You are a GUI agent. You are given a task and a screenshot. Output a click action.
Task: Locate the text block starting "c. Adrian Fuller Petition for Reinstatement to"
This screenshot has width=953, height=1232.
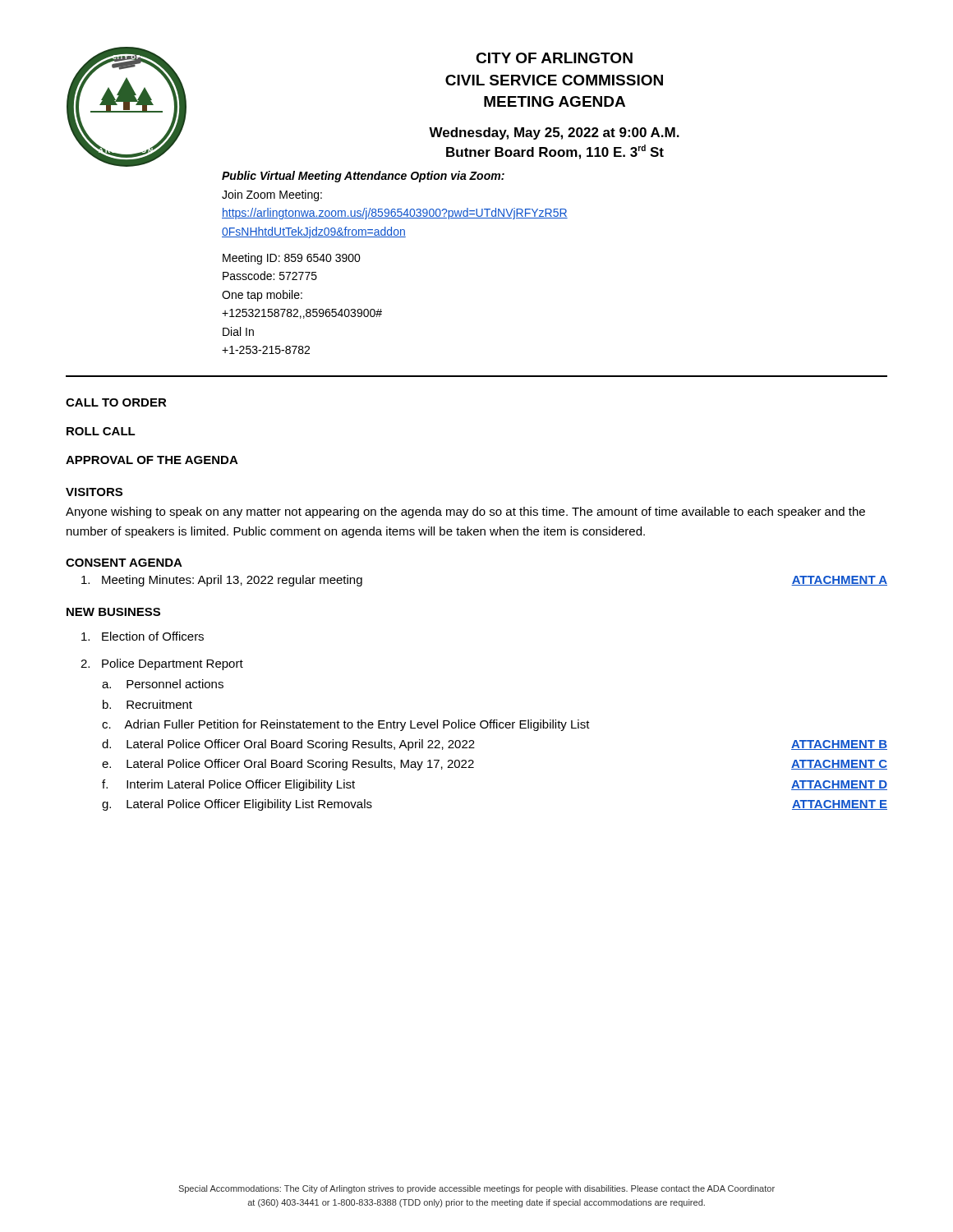[346, 724]
